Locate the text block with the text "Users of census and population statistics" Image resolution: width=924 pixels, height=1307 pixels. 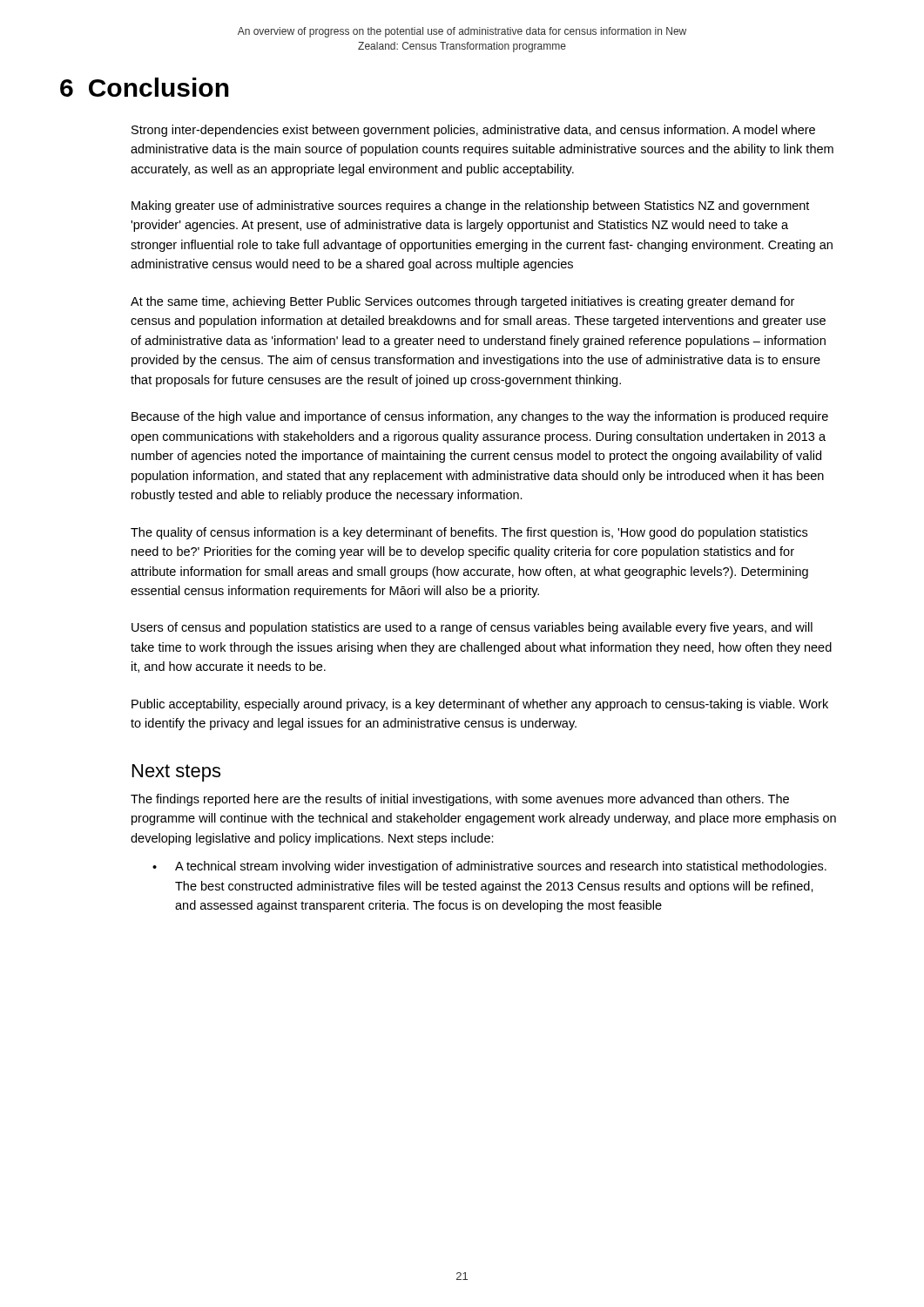click(481, 647)
